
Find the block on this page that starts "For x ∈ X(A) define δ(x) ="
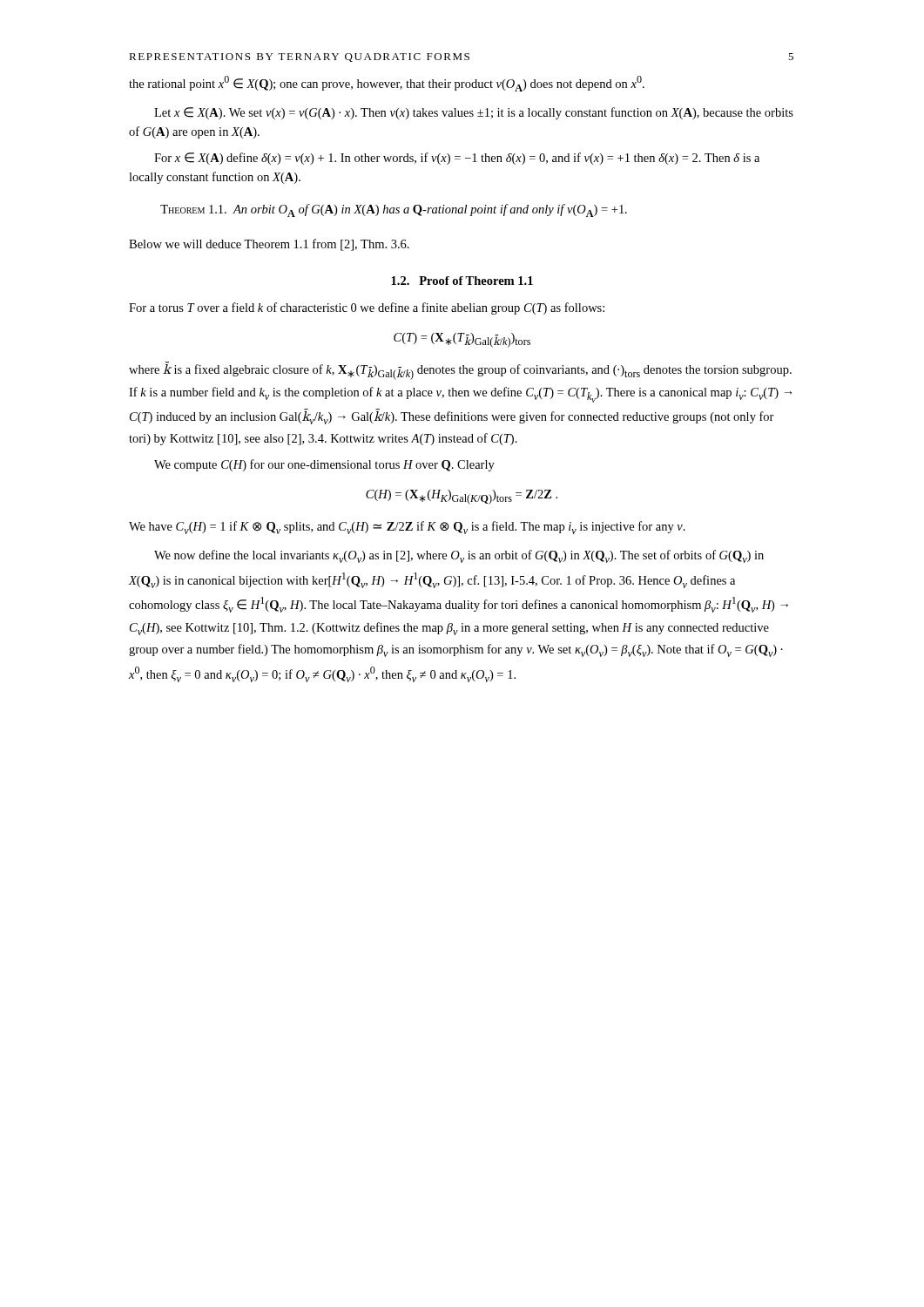[x=462, y=168]
